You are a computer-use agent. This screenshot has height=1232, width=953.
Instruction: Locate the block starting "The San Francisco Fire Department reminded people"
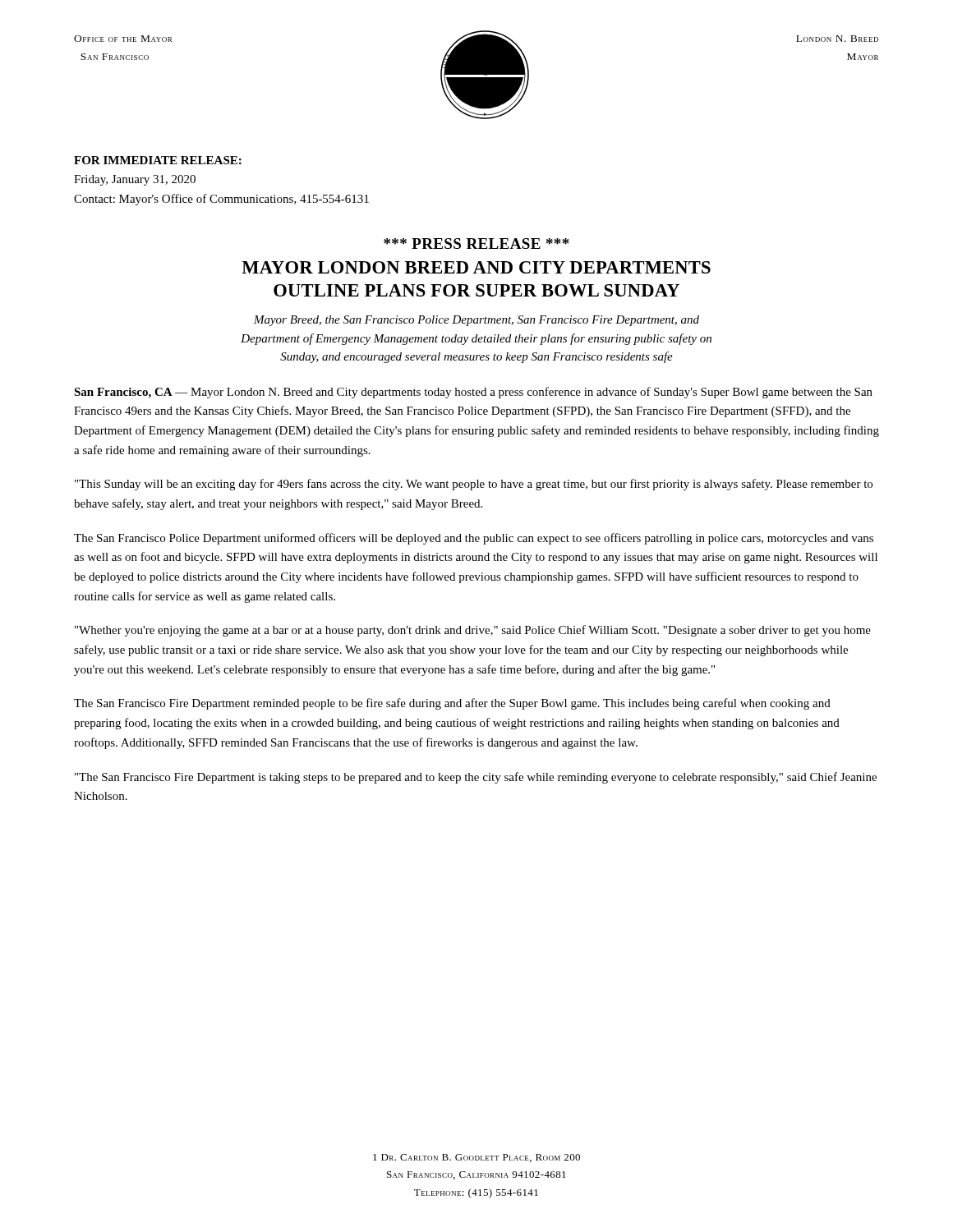pos(476,724)
